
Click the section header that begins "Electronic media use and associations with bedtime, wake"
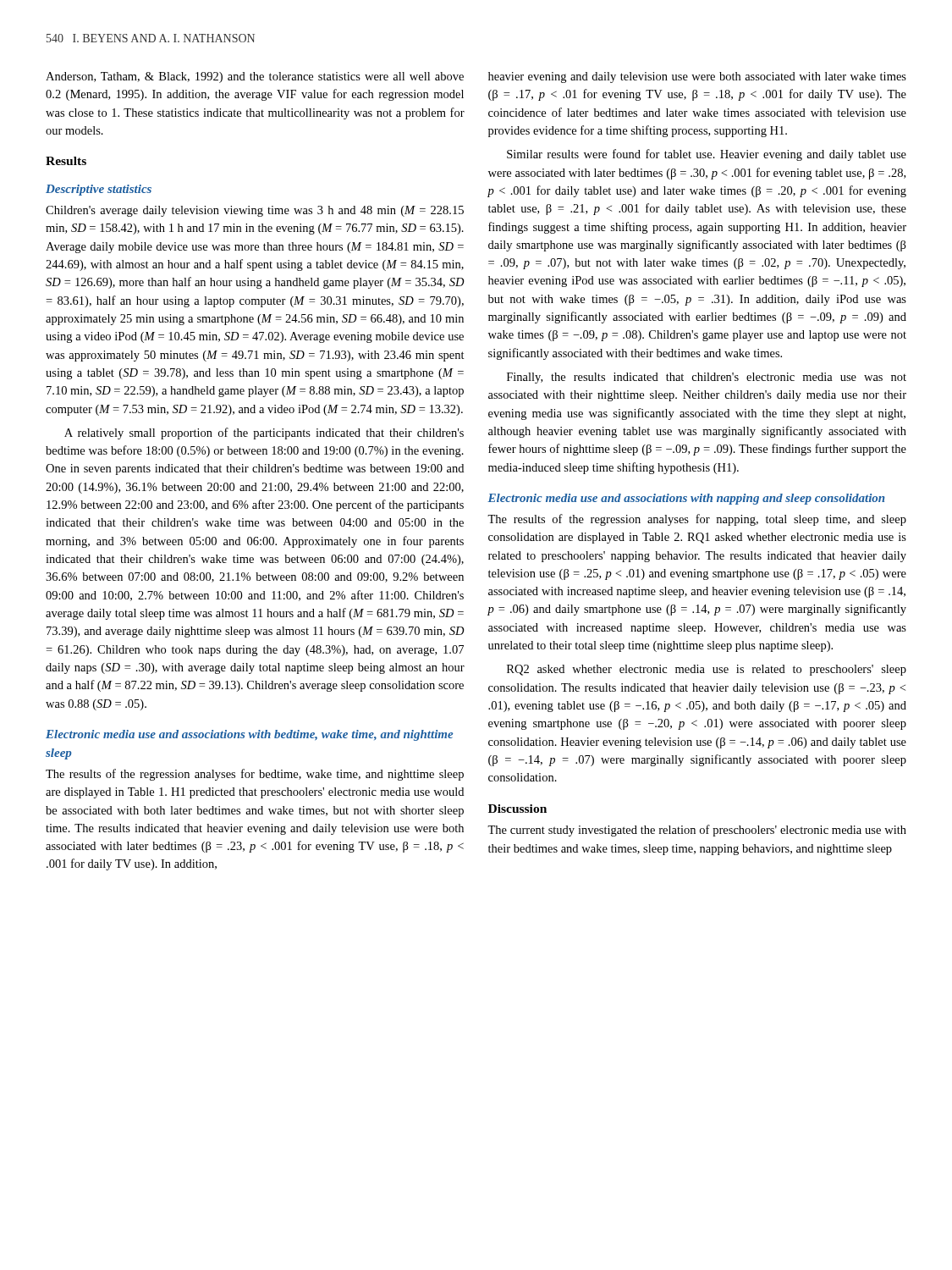pyautogui.click(x=250, y=743)
